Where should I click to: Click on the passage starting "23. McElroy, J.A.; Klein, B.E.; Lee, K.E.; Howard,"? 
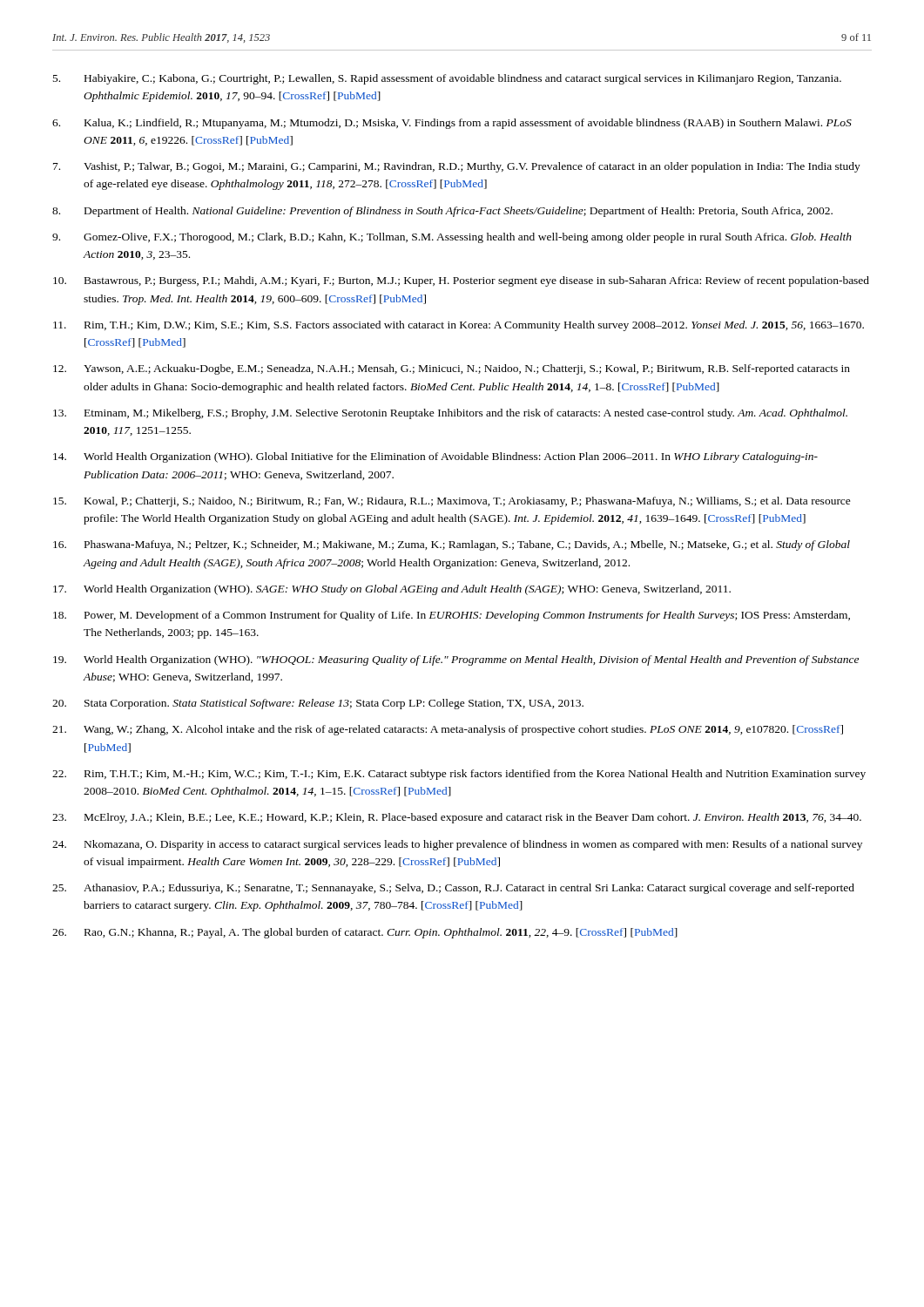462,818
